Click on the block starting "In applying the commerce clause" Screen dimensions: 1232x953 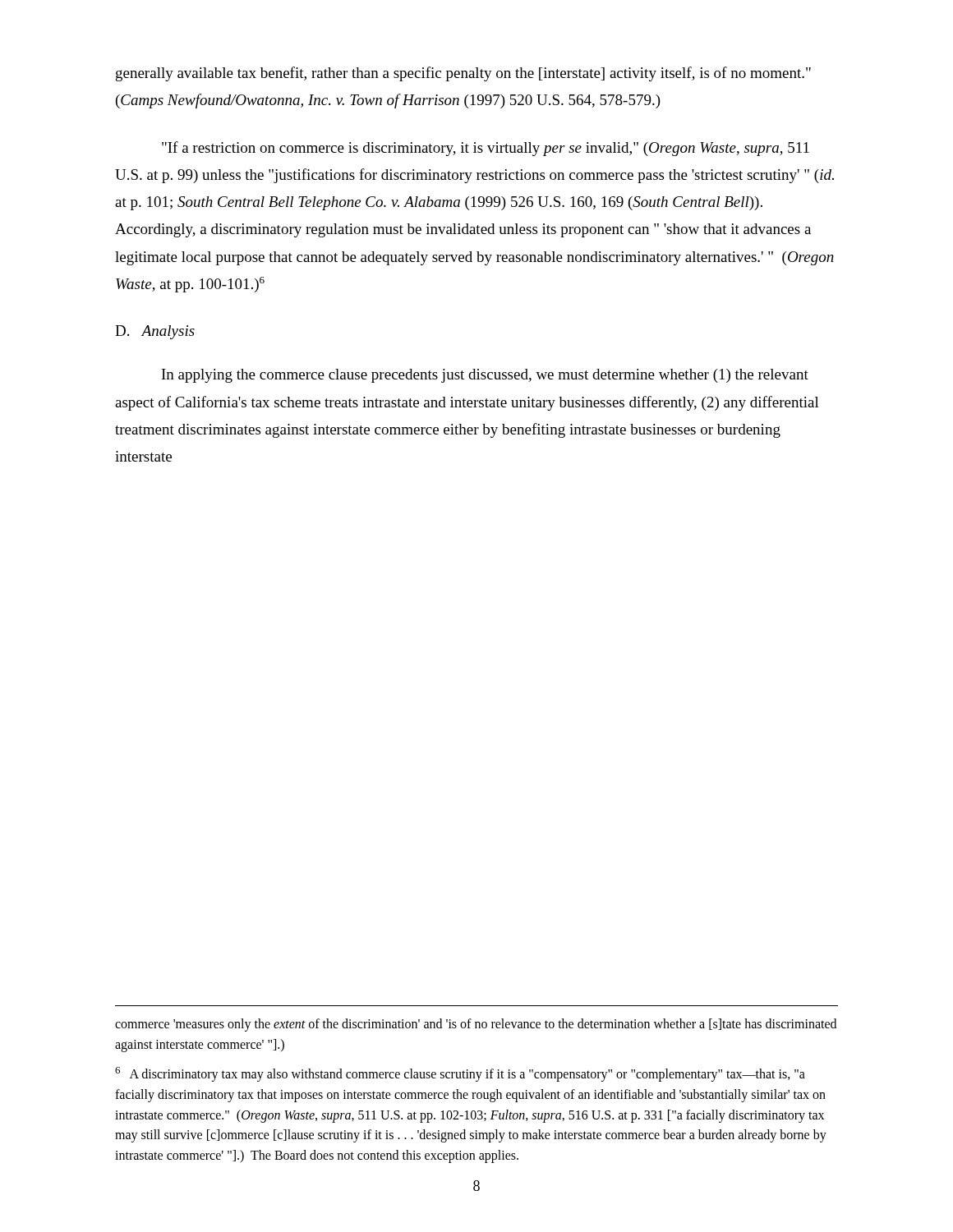pos(467,415)
